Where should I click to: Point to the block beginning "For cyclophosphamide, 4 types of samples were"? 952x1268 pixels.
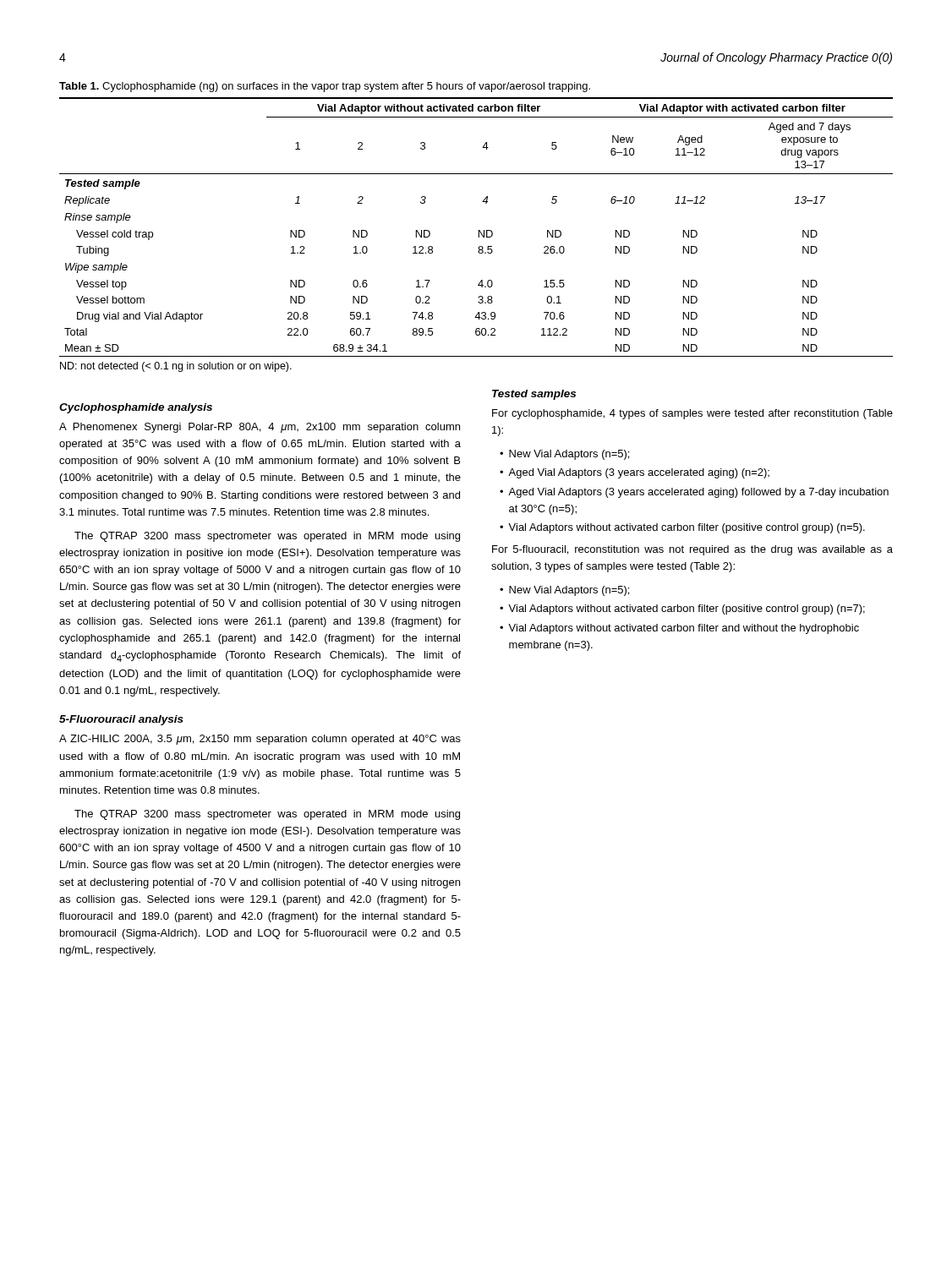point(692,422)
